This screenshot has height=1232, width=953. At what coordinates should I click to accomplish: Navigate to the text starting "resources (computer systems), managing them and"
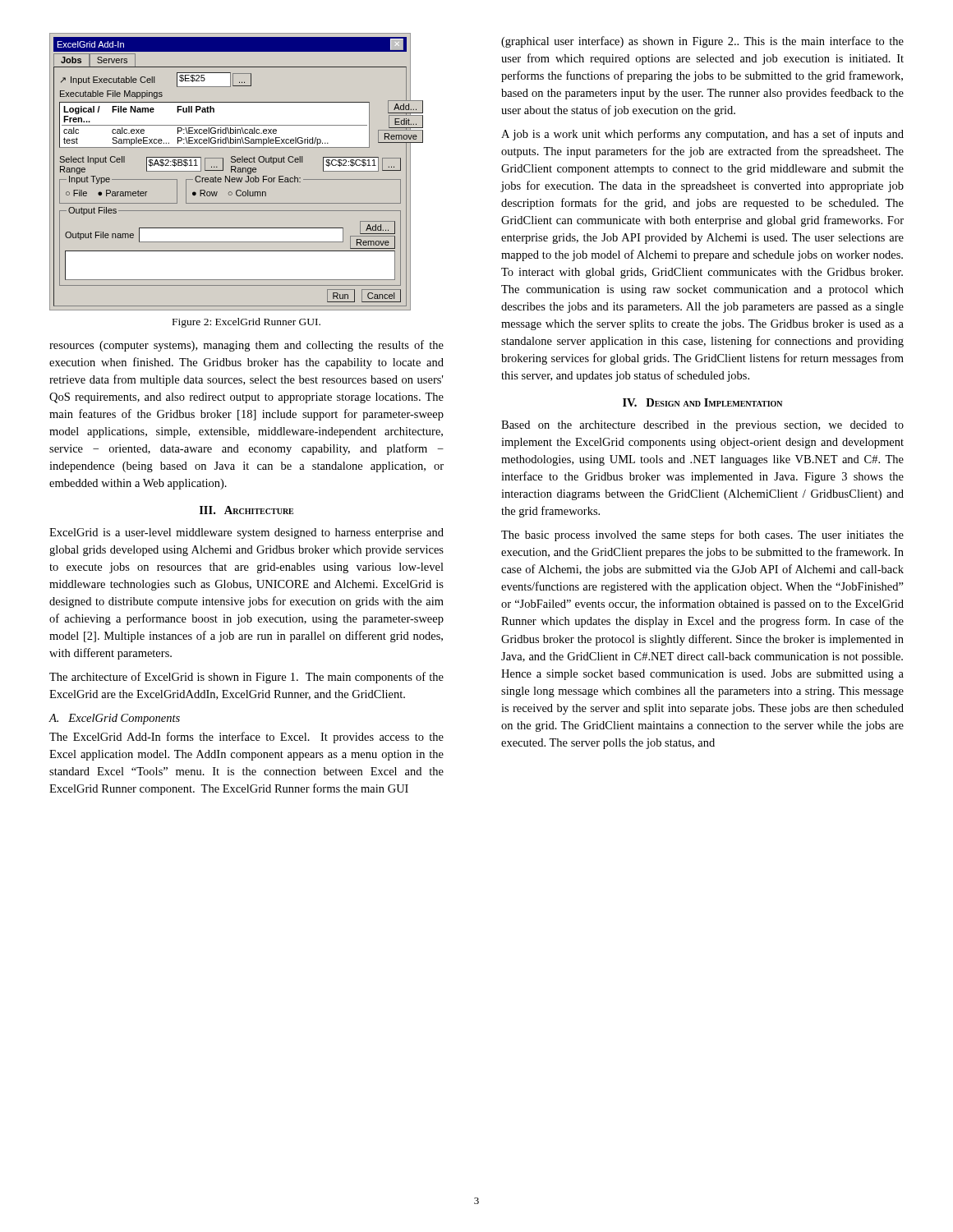click(x=246, y=414)
